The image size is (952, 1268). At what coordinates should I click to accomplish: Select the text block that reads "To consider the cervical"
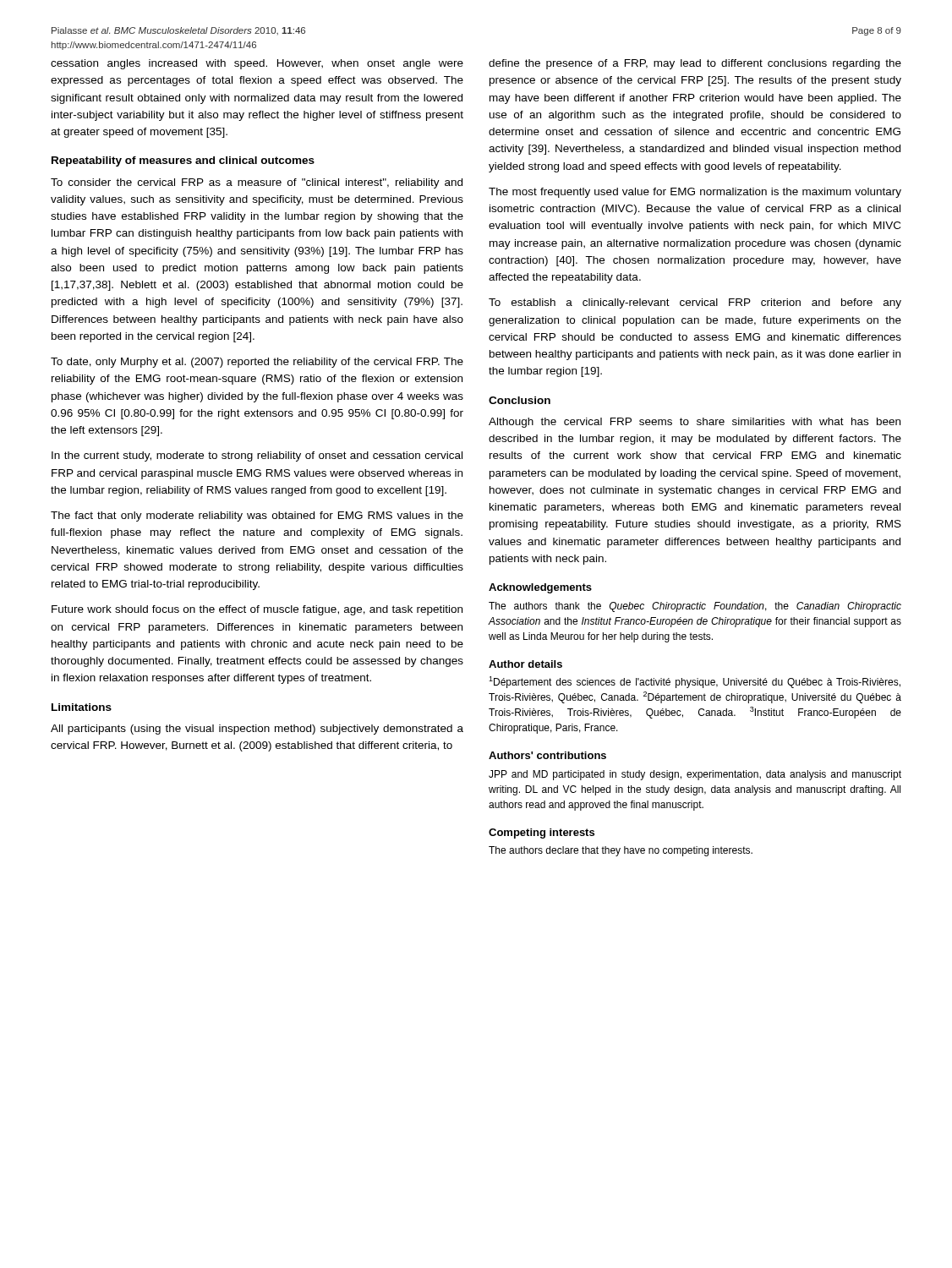(x=257, y=259)
